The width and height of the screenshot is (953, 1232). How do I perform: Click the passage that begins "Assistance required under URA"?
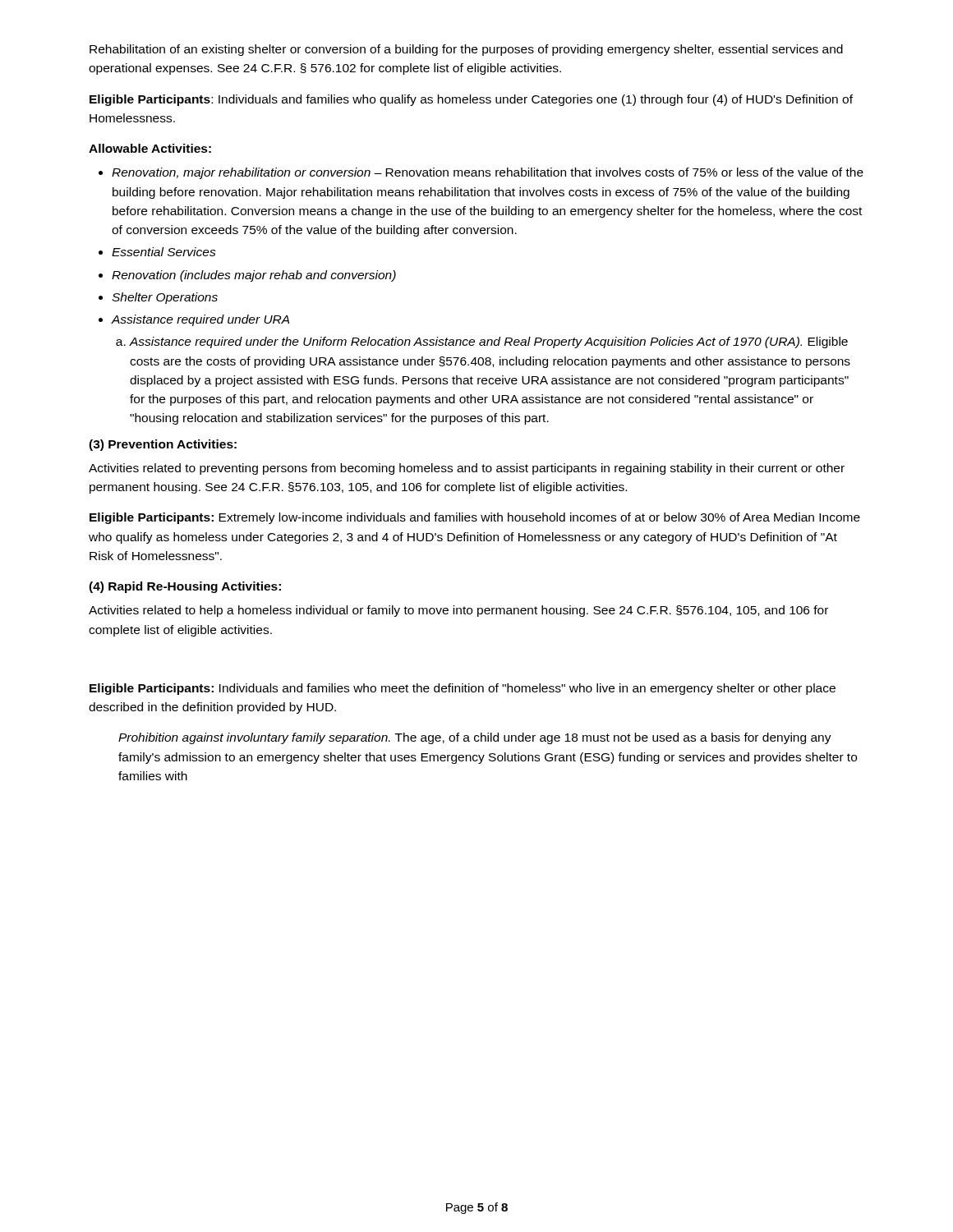tap(488, 369)
